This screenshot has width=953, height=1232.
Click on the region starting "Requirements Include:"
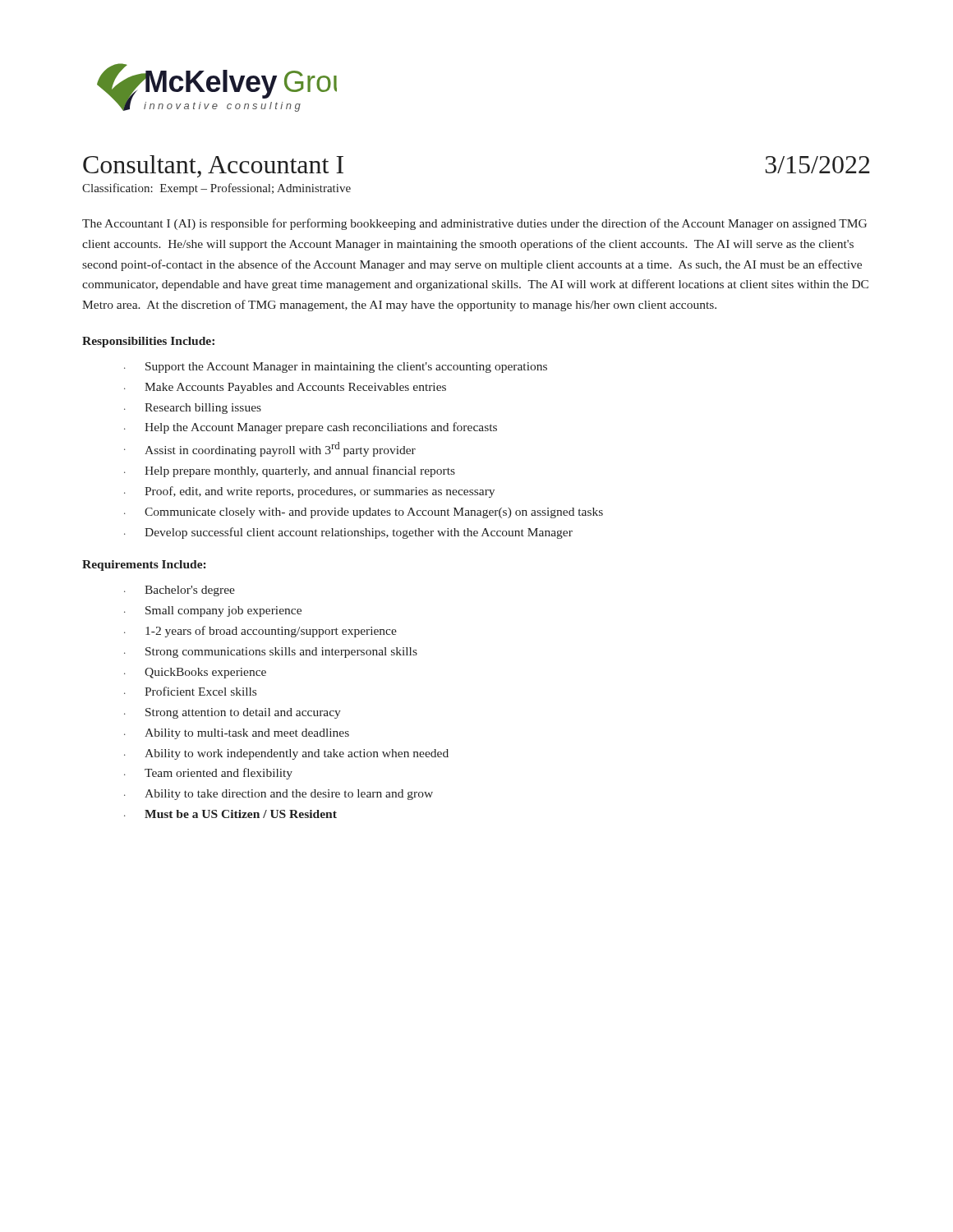coord(144,564)
